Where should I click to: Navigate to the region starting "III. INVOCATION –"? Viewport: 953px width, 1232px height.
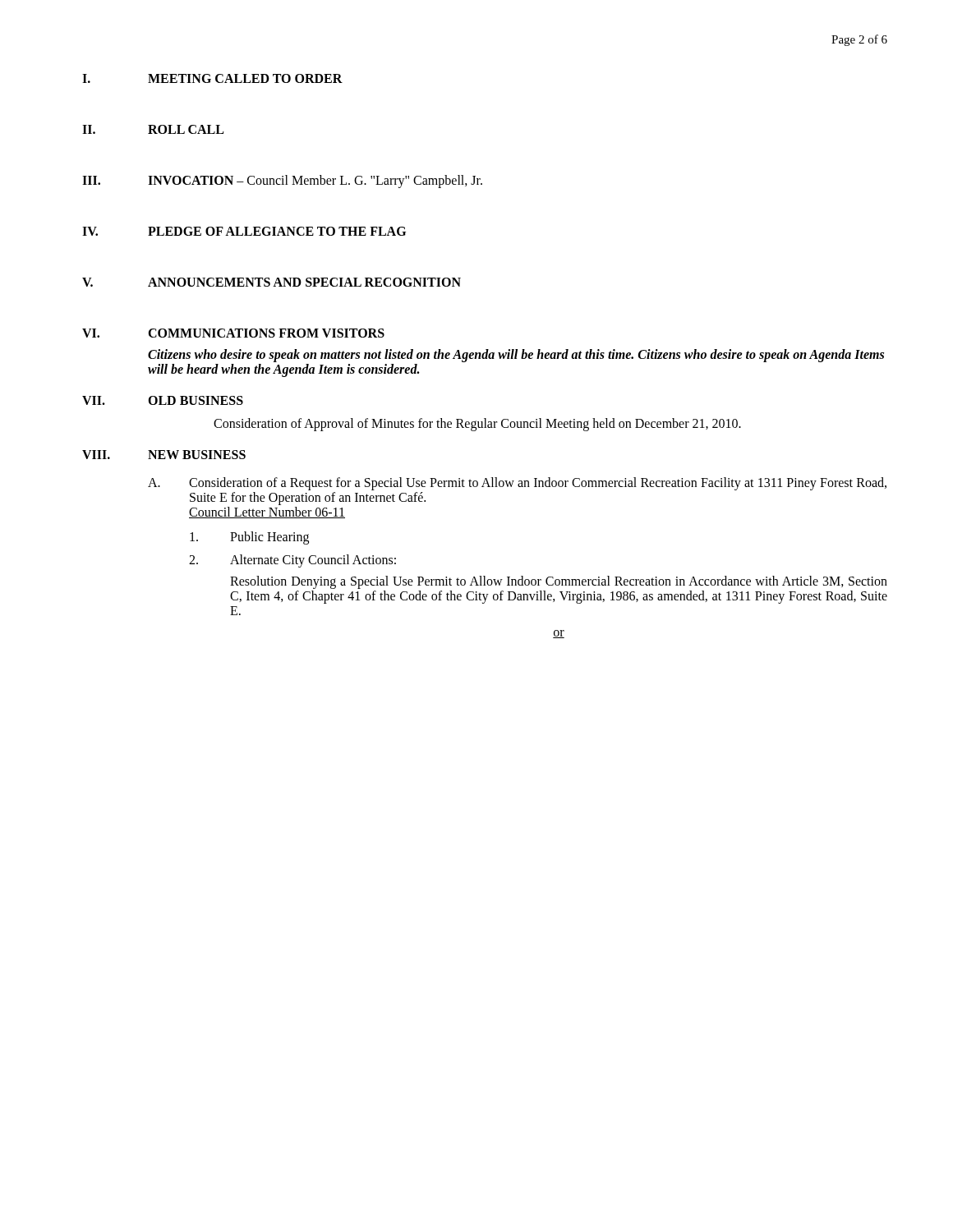(x=485, y=181)
